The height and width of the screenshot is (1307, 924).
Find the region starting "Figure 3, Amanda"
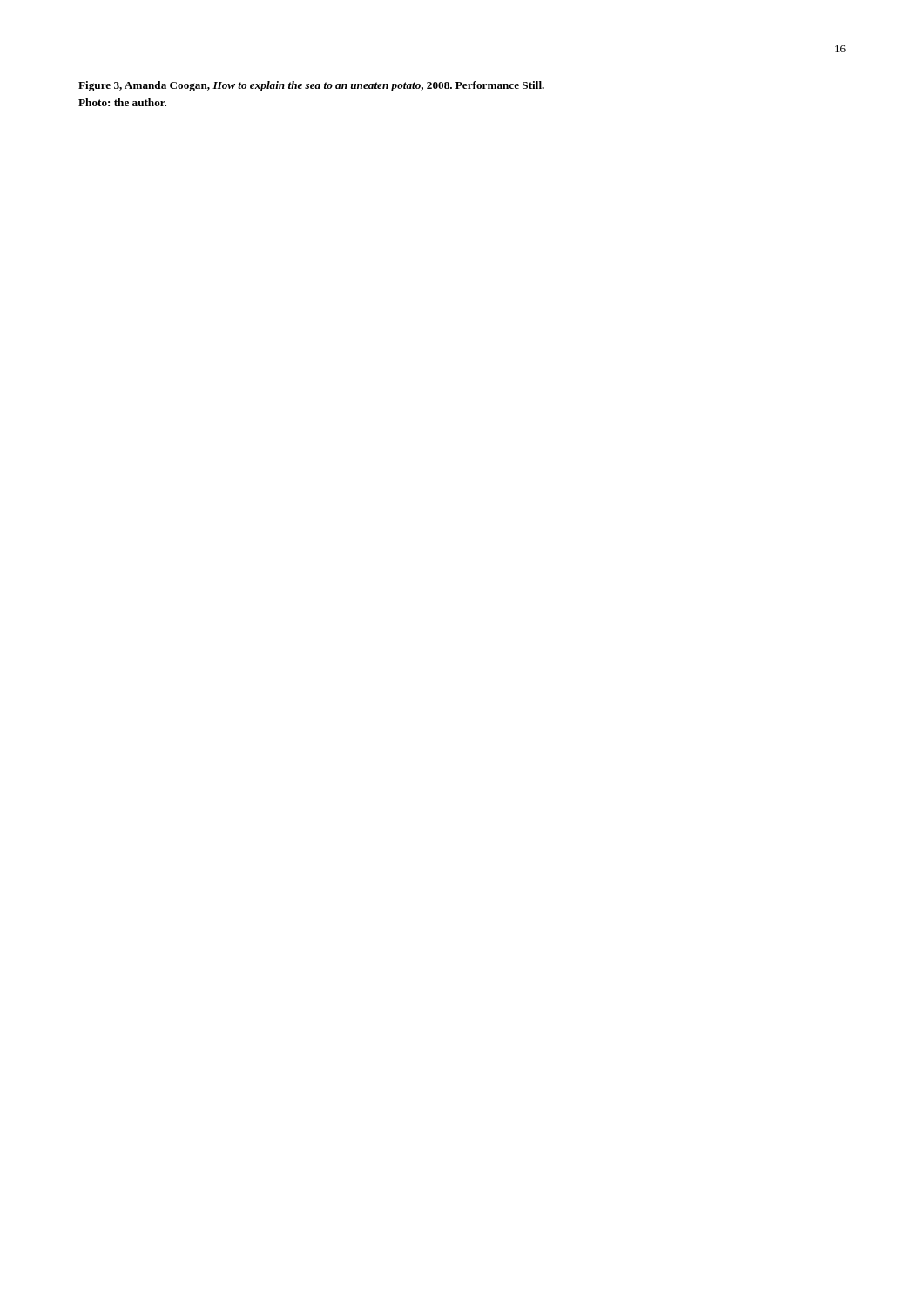311,94
